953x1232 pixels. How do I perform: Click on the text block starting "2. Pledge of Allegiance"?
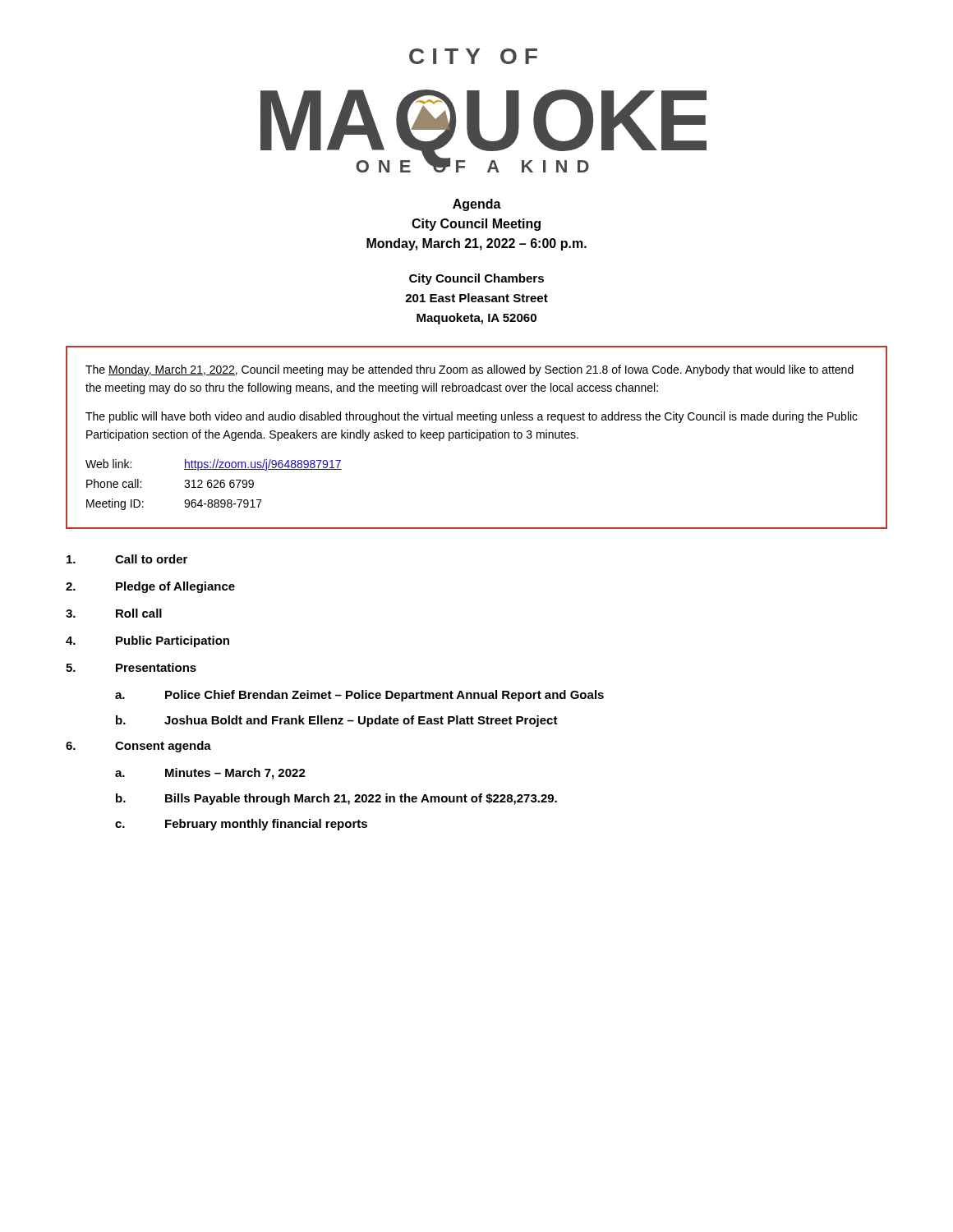(x=150, y=587)
